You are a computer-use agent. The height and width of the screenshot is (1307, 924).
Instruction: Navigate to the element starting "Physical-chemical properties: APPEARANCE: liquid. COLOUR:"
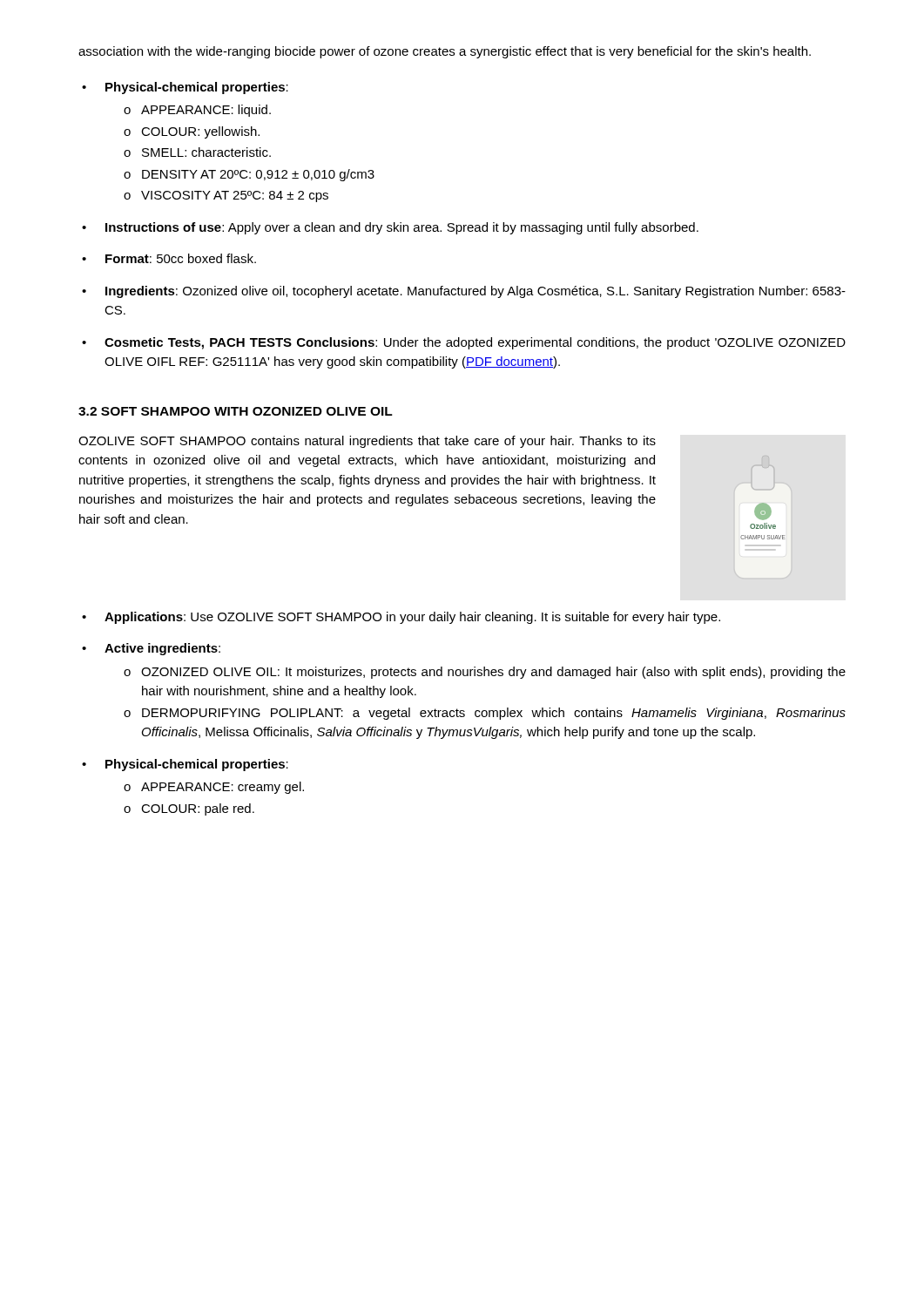(x=197, y=88)
